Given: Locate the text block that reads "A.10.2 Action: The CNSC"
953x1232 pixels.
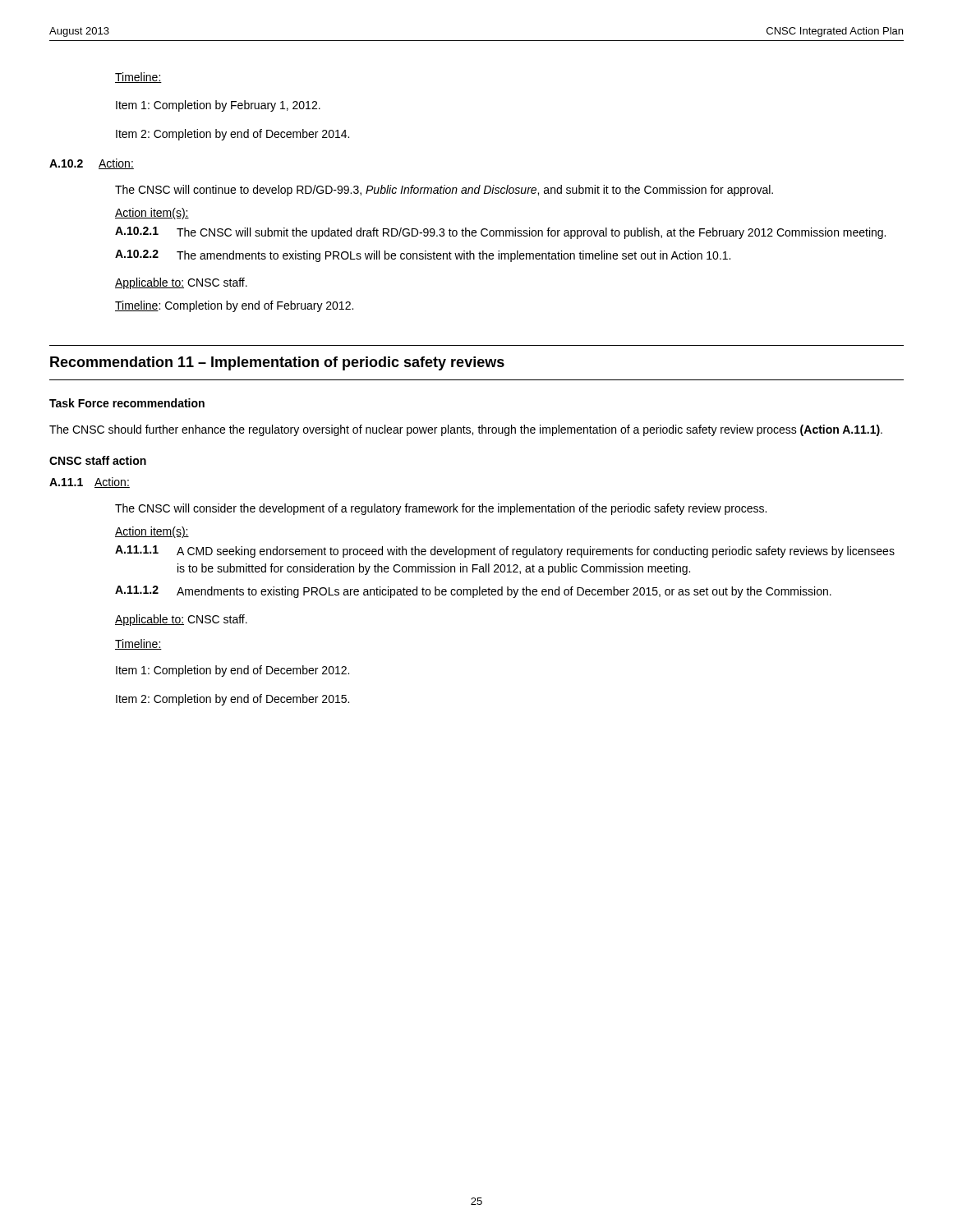Looking at the screenshot, I should [x=476, y=177].
